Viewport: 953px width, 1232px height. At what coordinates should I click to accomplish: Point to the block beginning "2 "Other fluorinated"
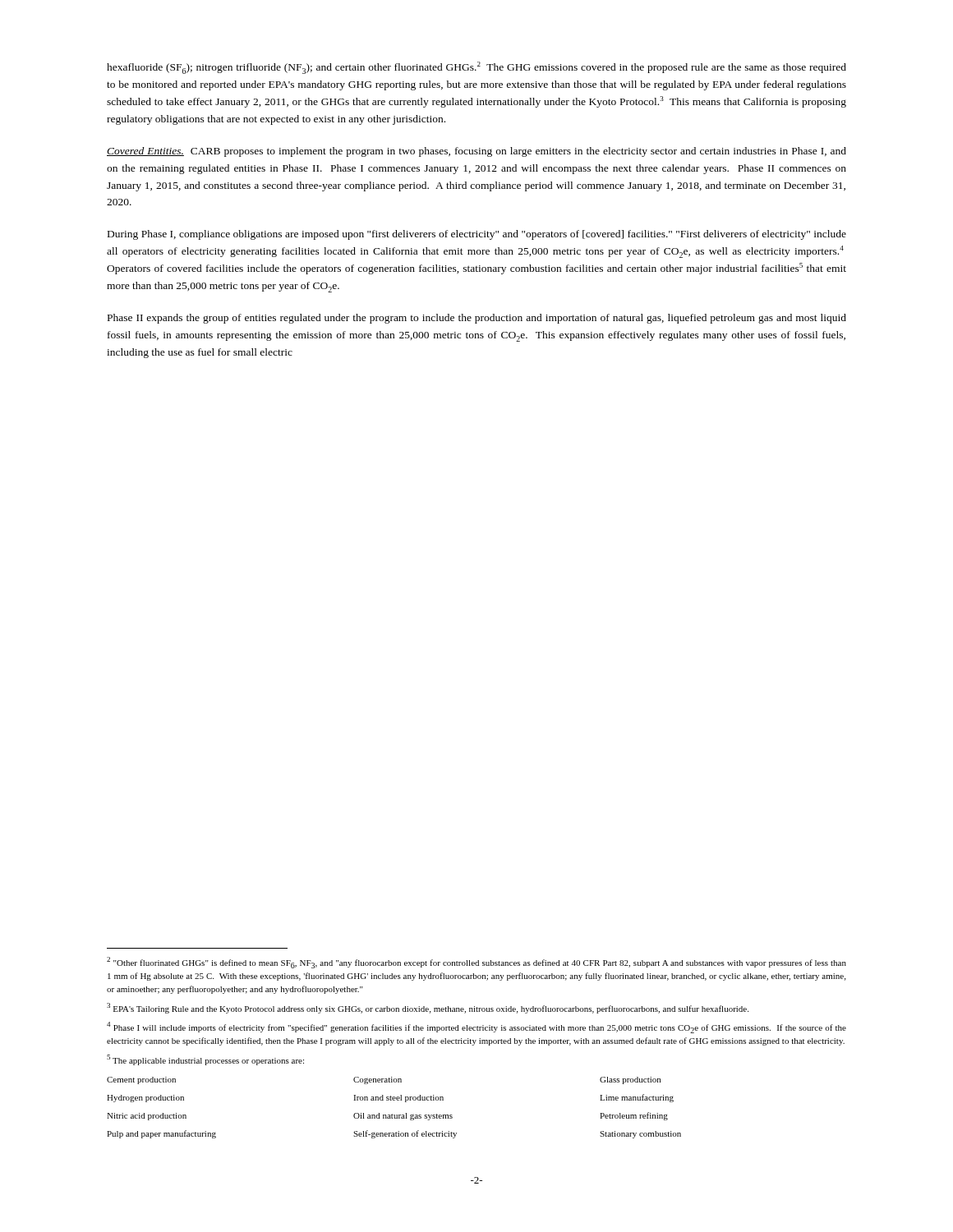(x=476, y=975)
